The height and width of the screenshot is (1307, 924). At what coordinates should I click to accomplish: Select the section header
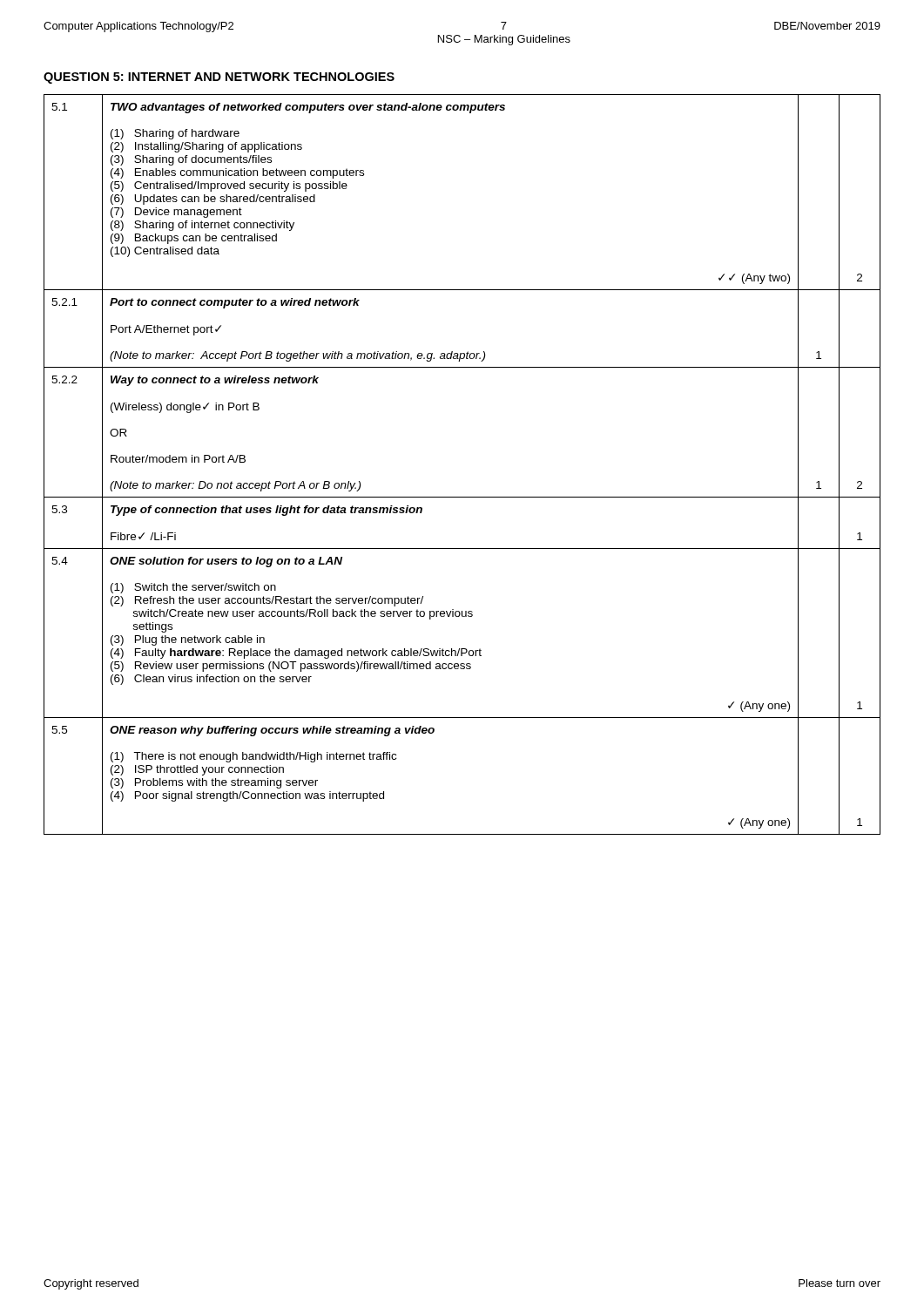point(219,77)
